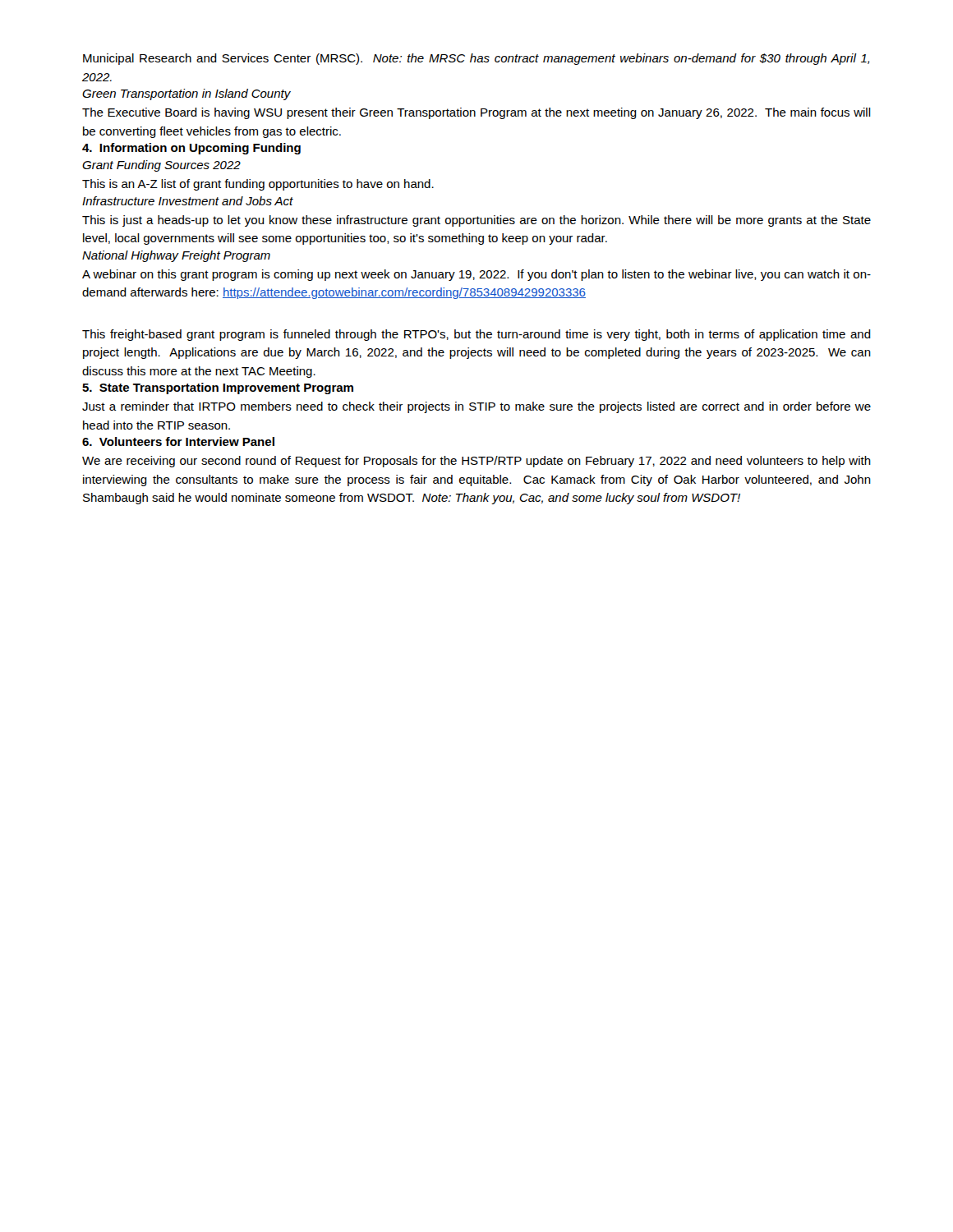Locate the text block that reads "This freight-based grant program"

[476, 352]
